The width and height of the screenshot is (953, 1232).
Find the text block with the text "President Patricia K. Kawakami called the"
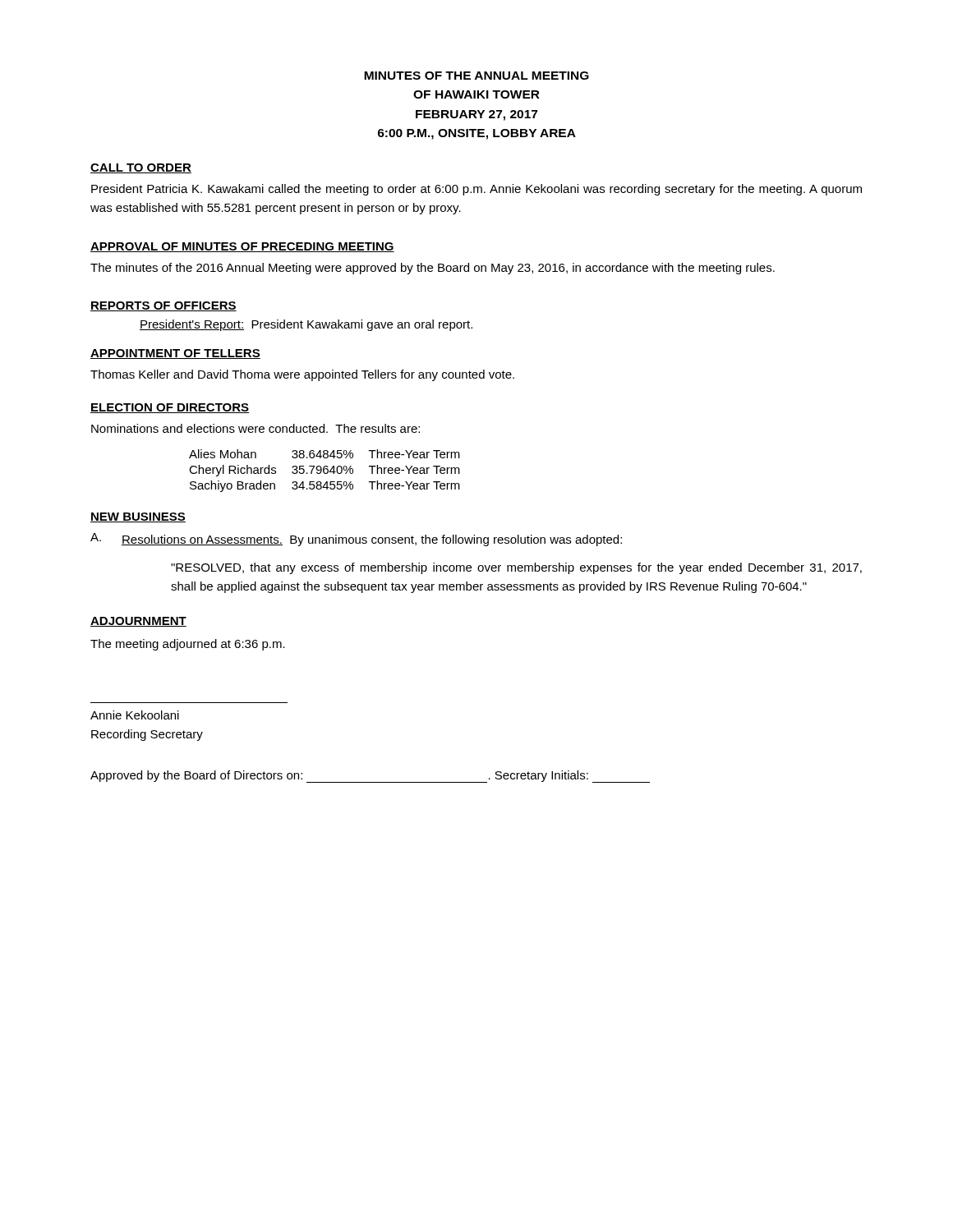tap(476, 198)
